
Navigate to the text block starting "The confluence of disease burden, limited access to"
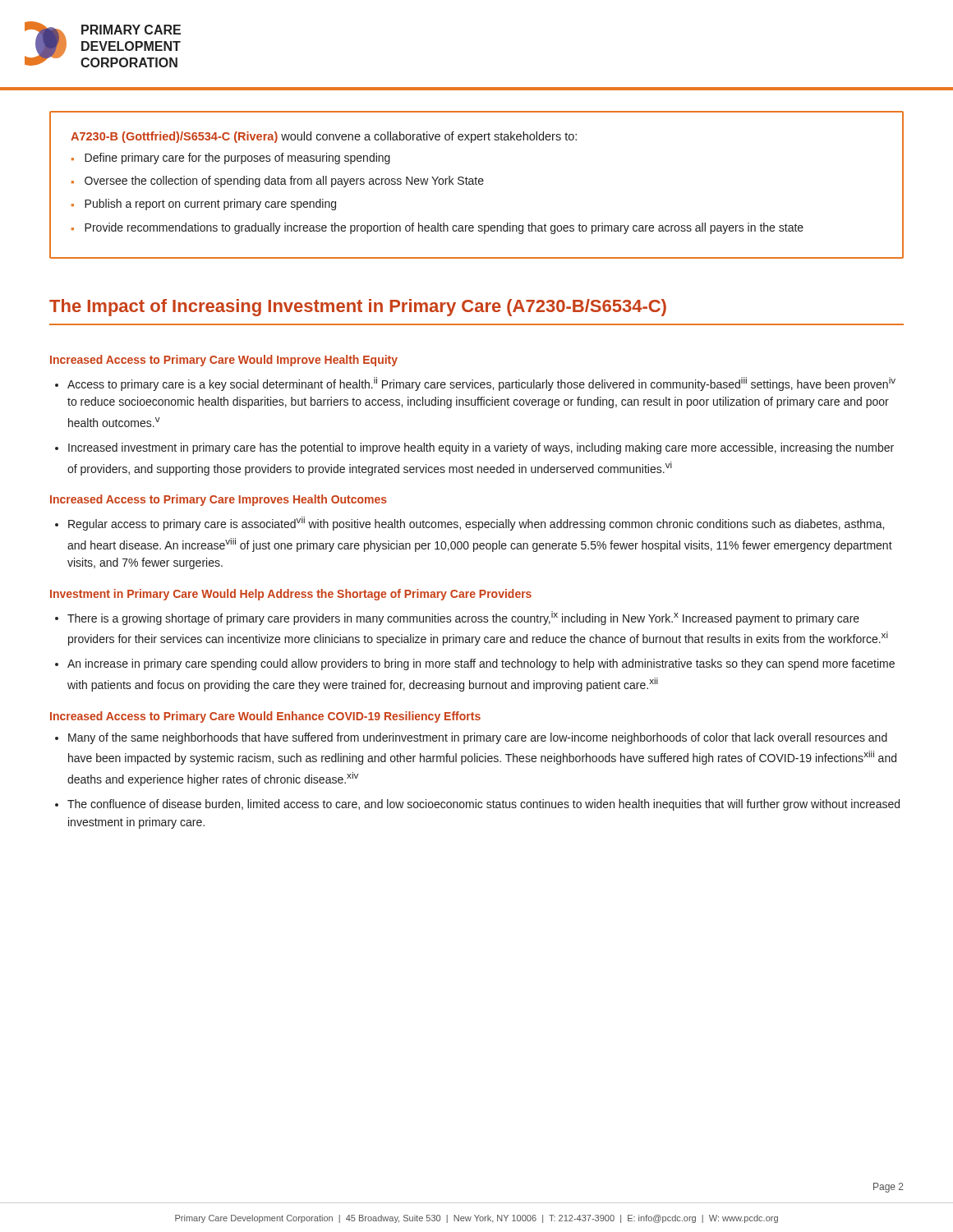[484, 813]
